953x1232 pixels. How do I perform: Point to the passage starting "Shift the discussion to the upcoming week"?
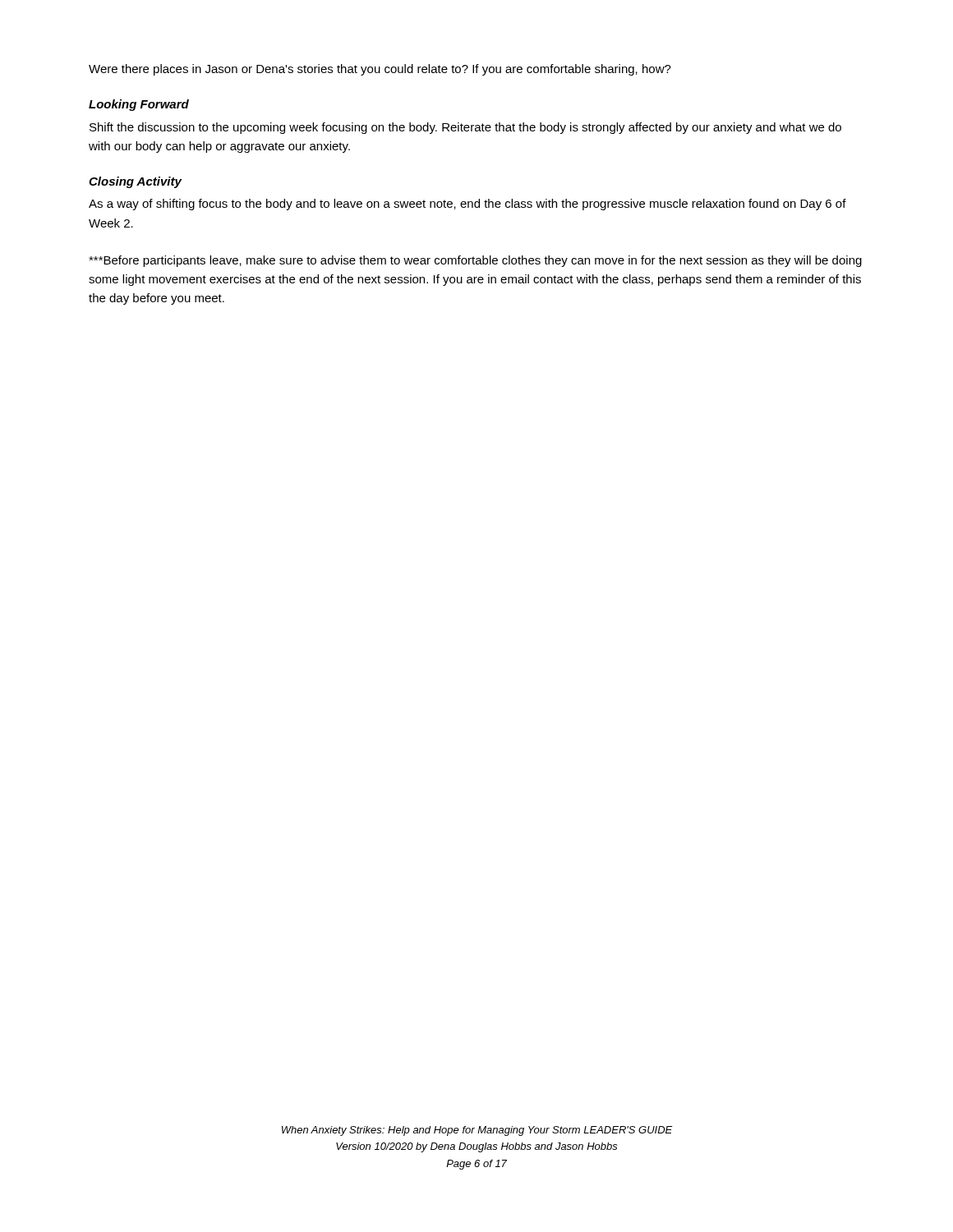point(465,136)
